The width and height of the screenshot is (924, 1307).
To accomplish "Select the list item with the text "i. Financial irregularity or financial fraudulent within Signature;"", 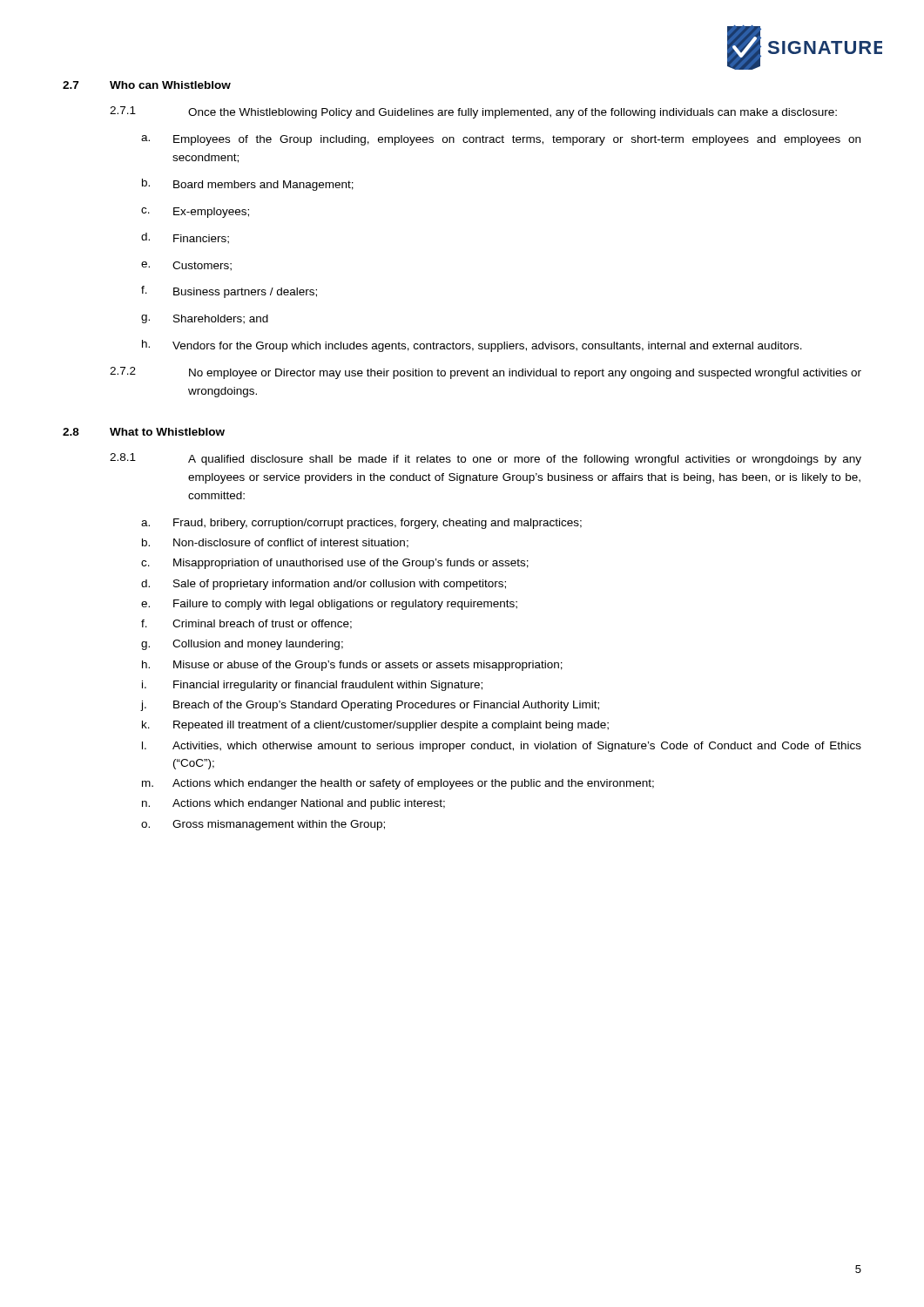I will point(312,686).
